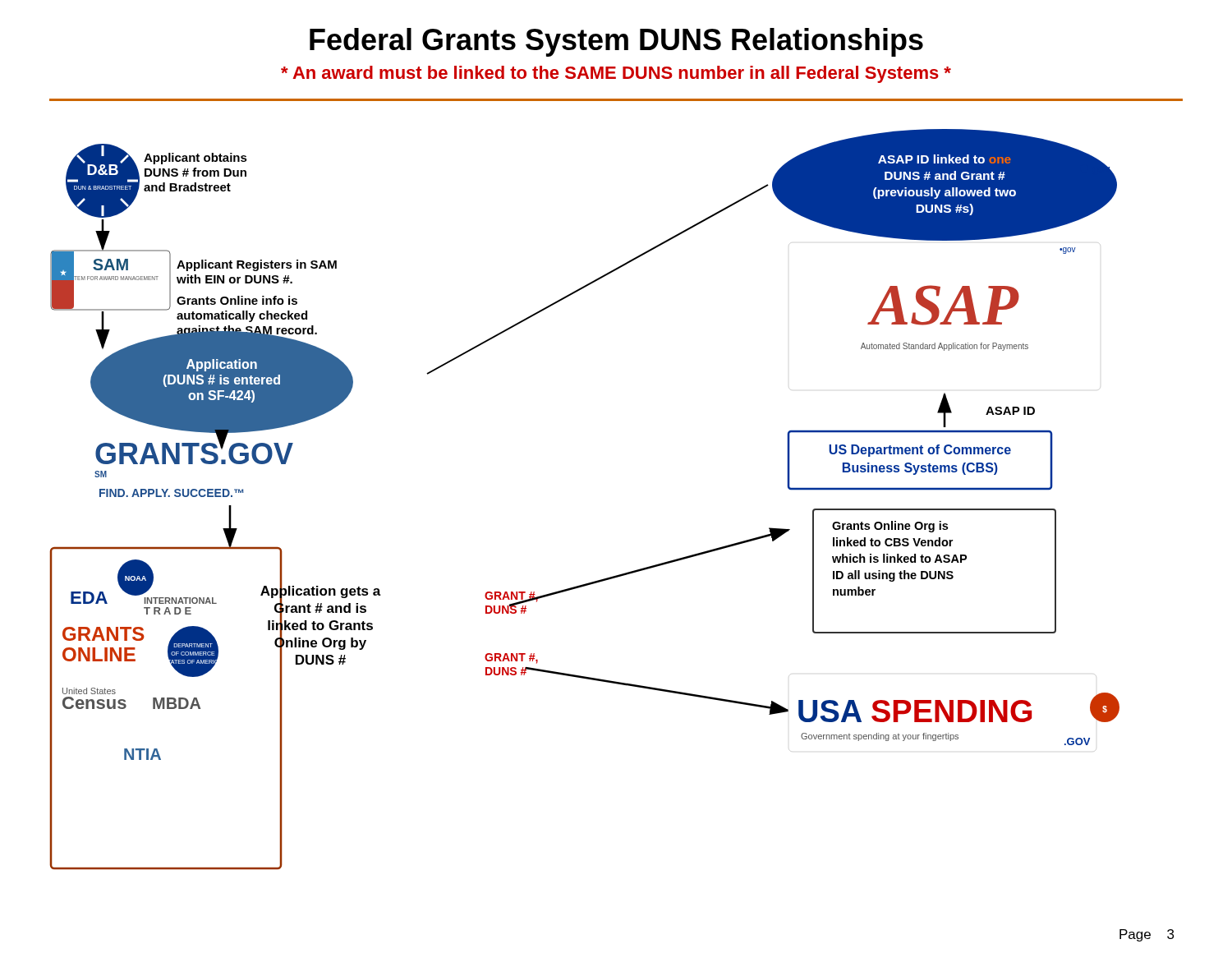Select the flowchart

[x=616, y=526]
